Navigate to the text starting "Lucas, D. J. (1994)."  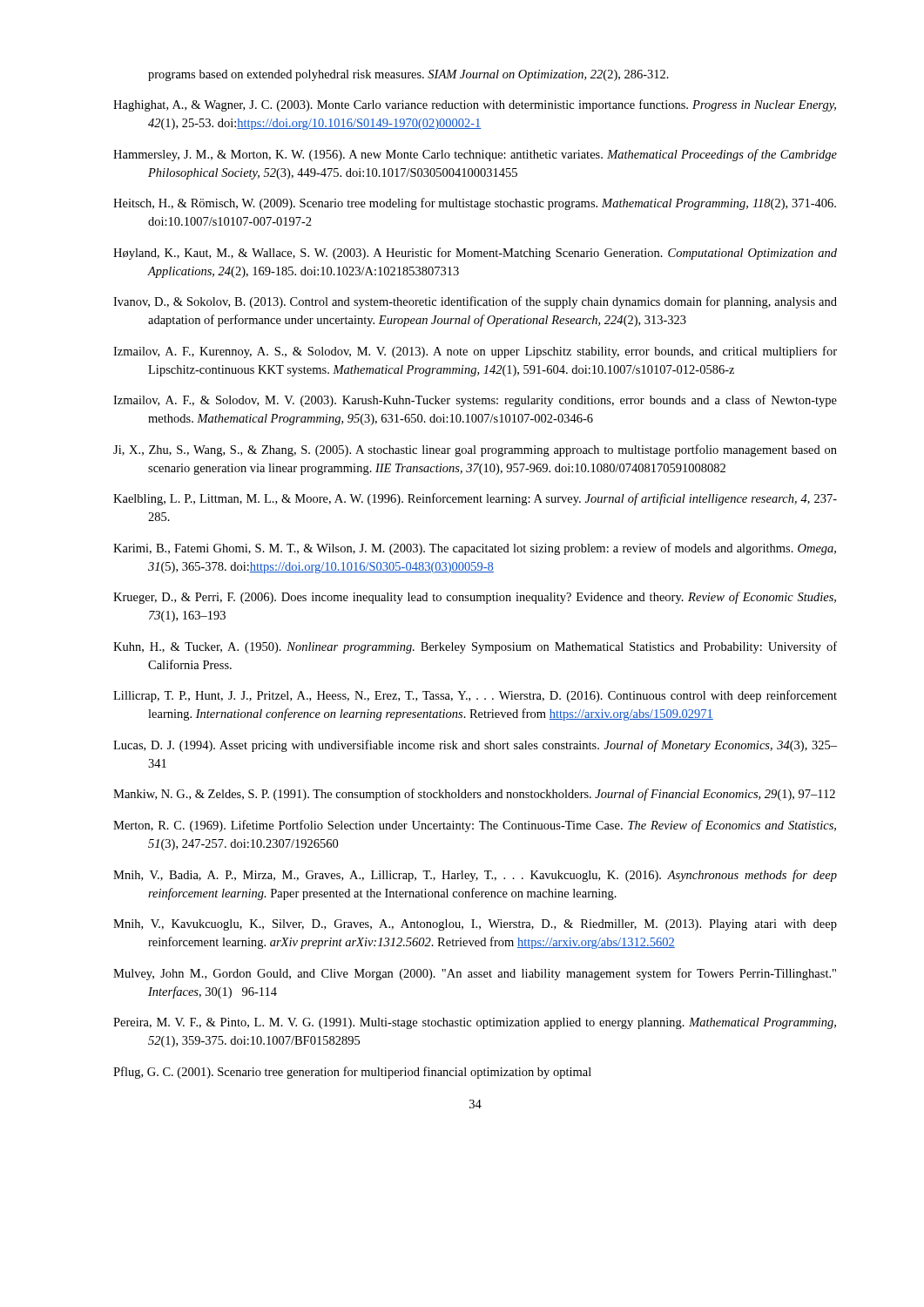click(475, 755)
